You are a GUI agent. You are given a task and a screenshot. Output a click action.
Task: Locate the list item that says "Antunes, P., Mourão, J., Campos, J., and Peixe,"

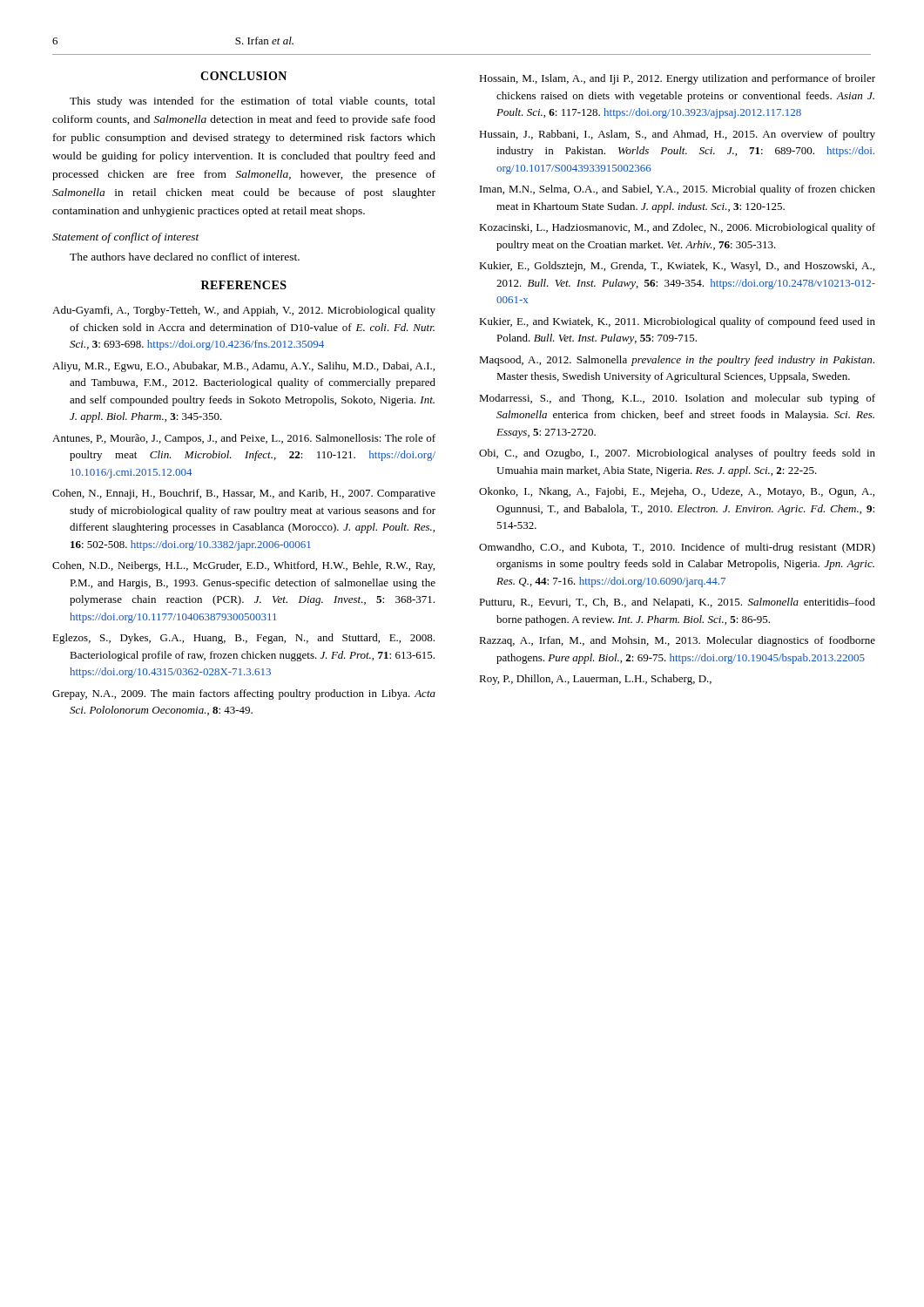[244, 455]
